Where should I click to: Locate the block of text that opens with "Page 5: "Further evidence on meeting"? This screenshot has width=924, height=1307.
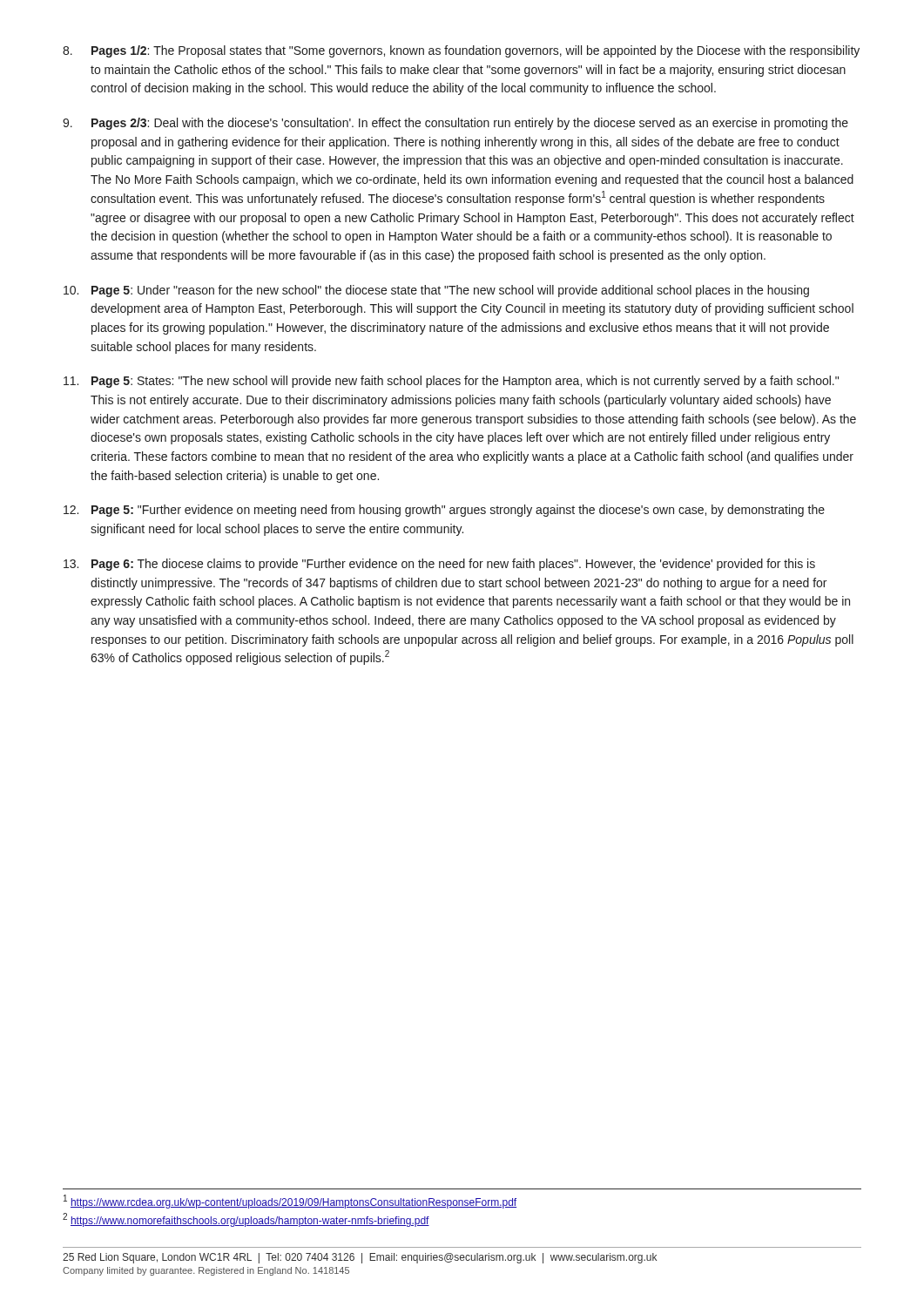458,520
